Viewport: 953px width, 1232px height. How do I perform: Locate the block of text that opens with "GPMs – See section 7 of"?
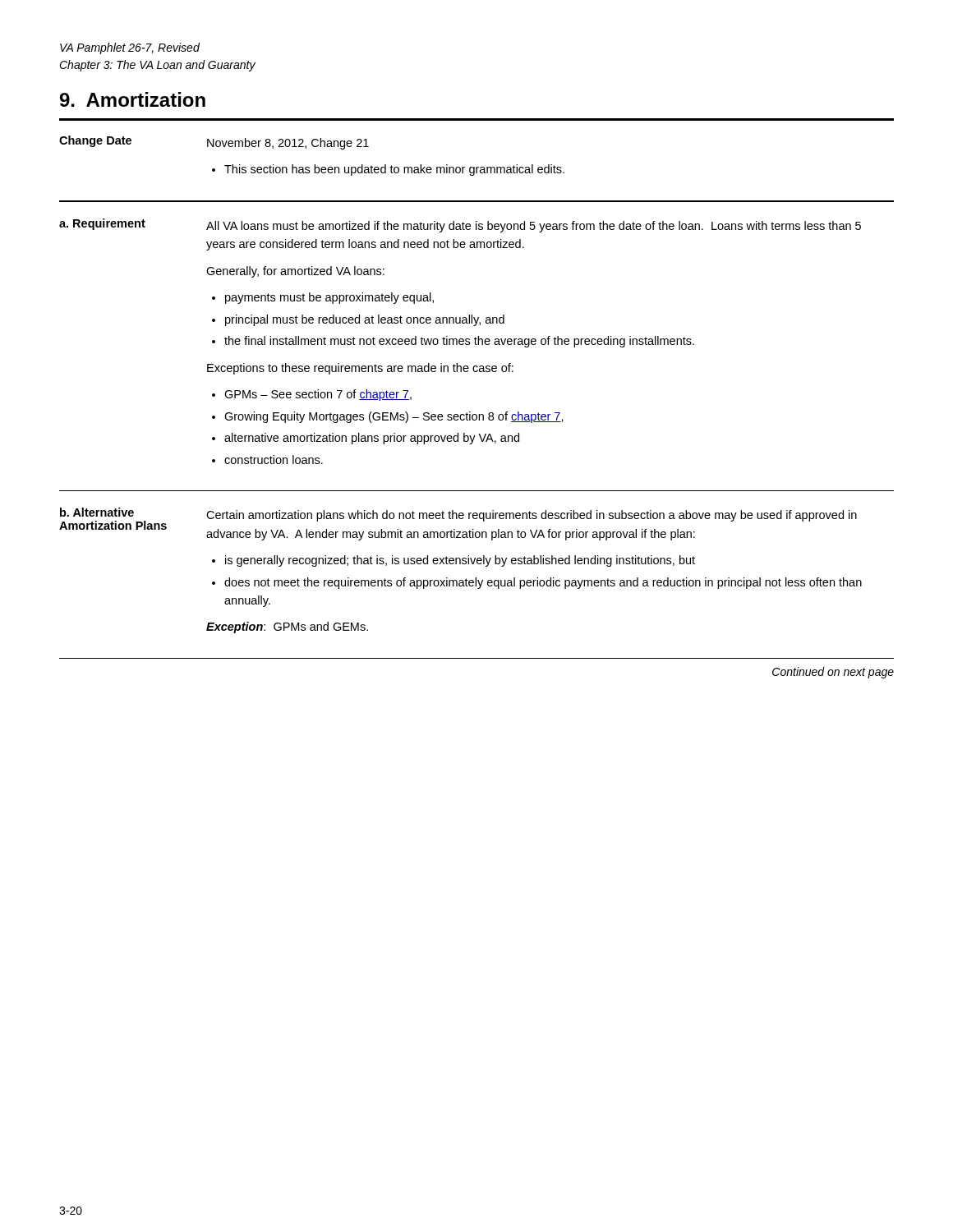pos(318,394)
